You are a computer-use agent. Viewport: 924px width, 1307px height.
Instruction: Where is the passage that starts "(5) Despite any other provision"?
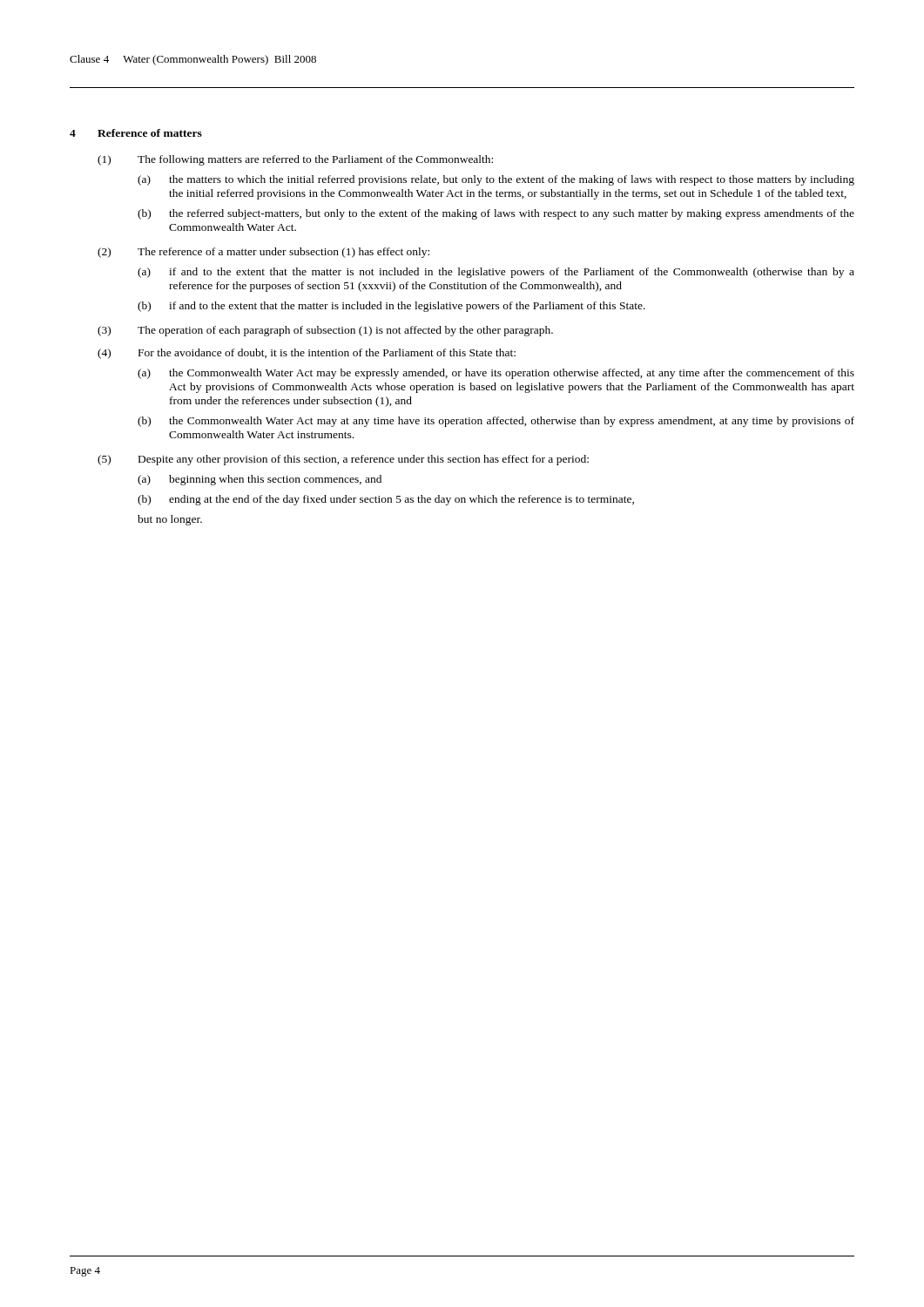[476, 459]
